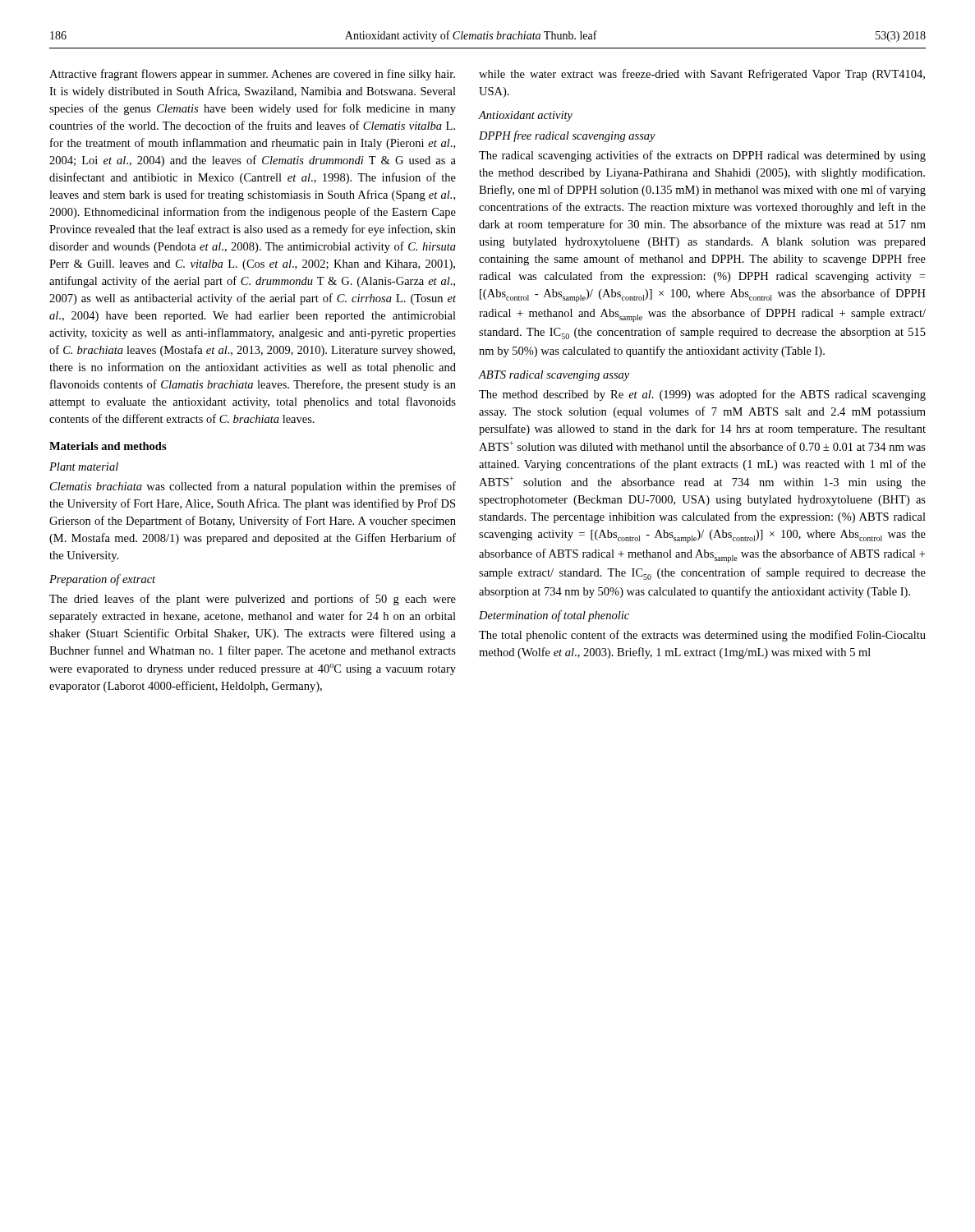Point to "Plant material"
The height and width of the screenshot is (1232, 975).
click(84, 467)
